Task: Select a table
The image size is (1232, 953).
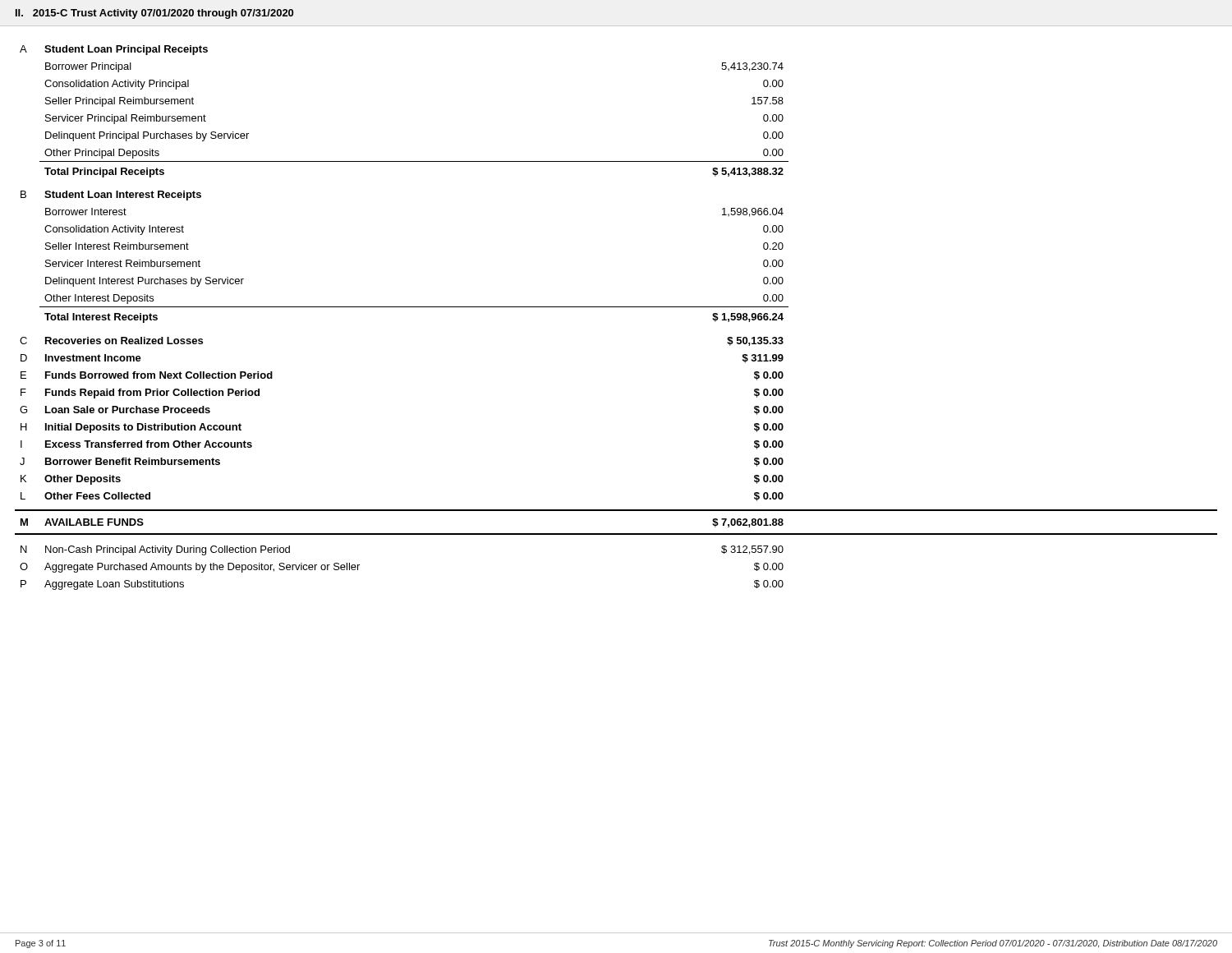Action: (616, 313)
